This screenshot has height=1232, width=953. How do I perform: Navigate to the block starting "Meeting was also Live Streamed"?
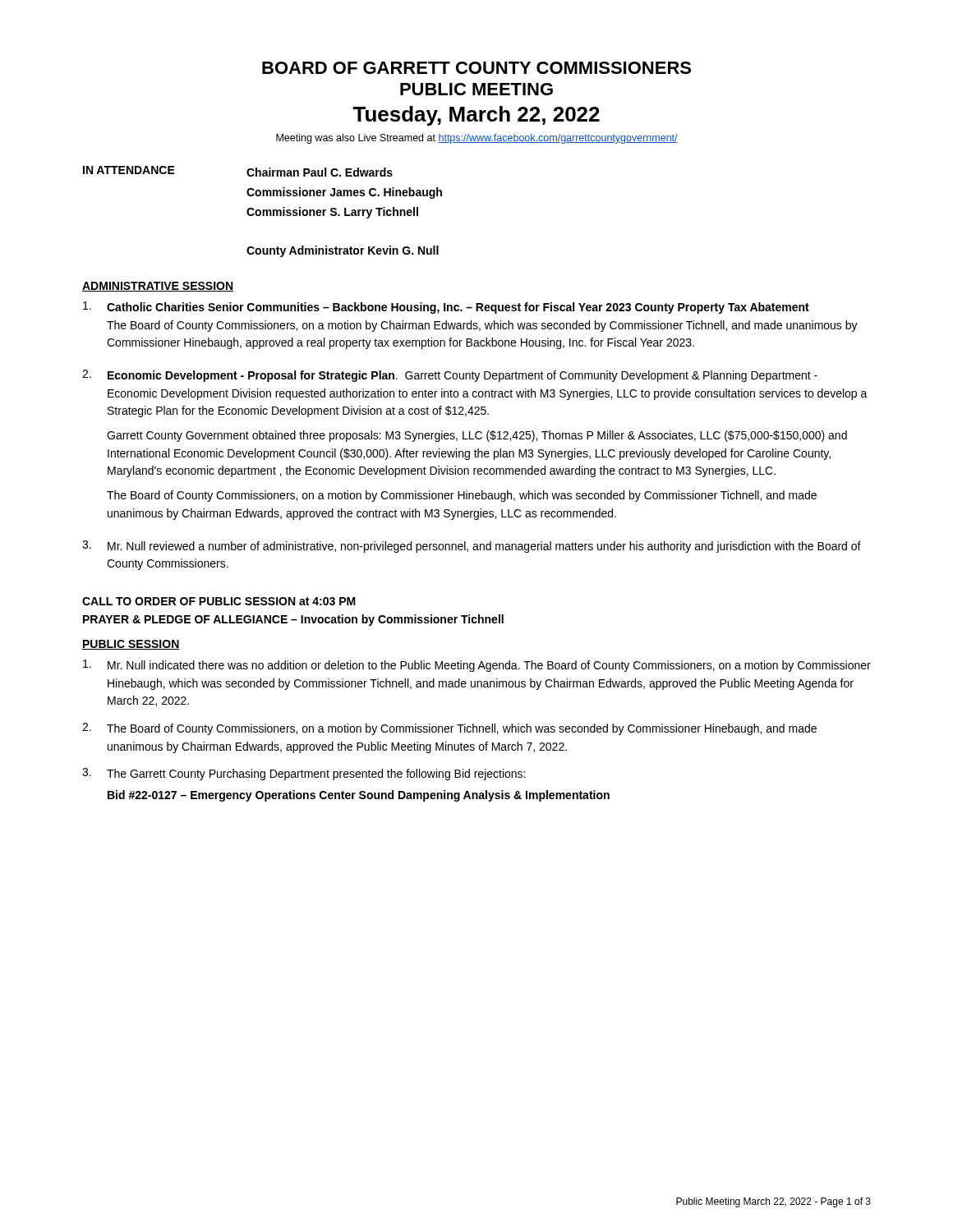(476, 138)
